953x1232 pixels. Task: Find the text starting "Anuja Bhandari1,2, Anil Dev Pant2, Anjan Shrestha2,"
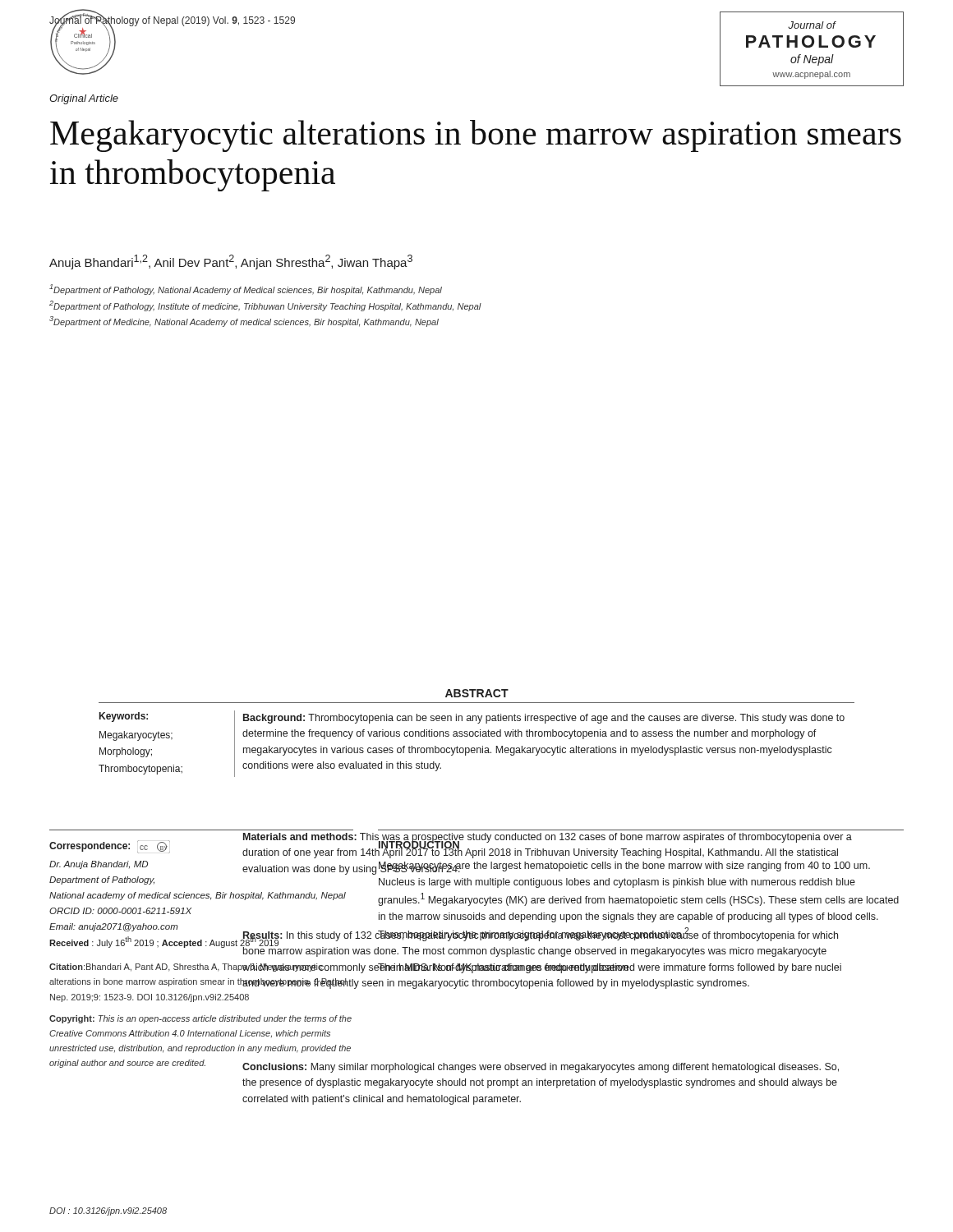pos(231,261)
